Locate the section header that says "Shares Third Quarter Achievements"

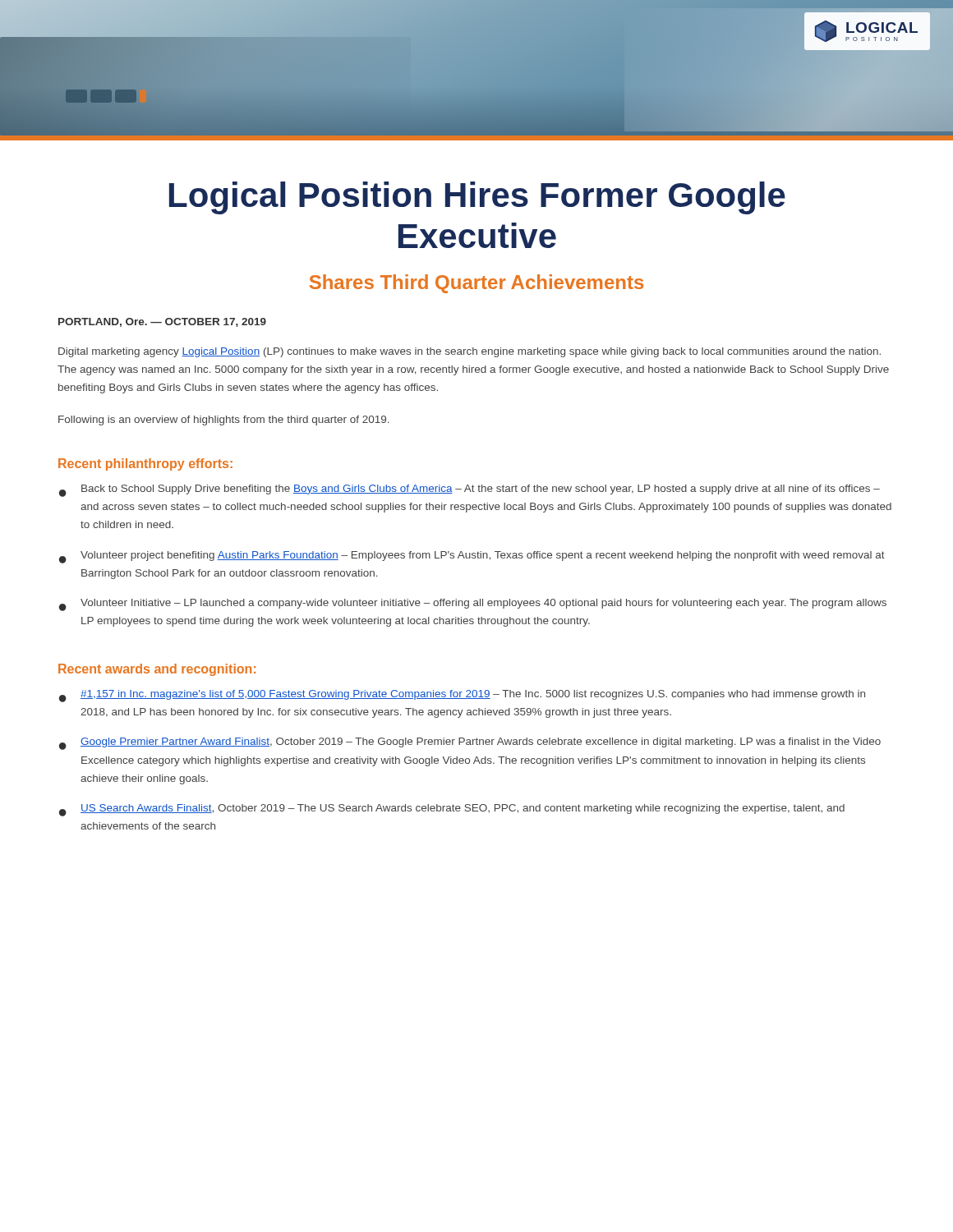[x=476, y=282]
